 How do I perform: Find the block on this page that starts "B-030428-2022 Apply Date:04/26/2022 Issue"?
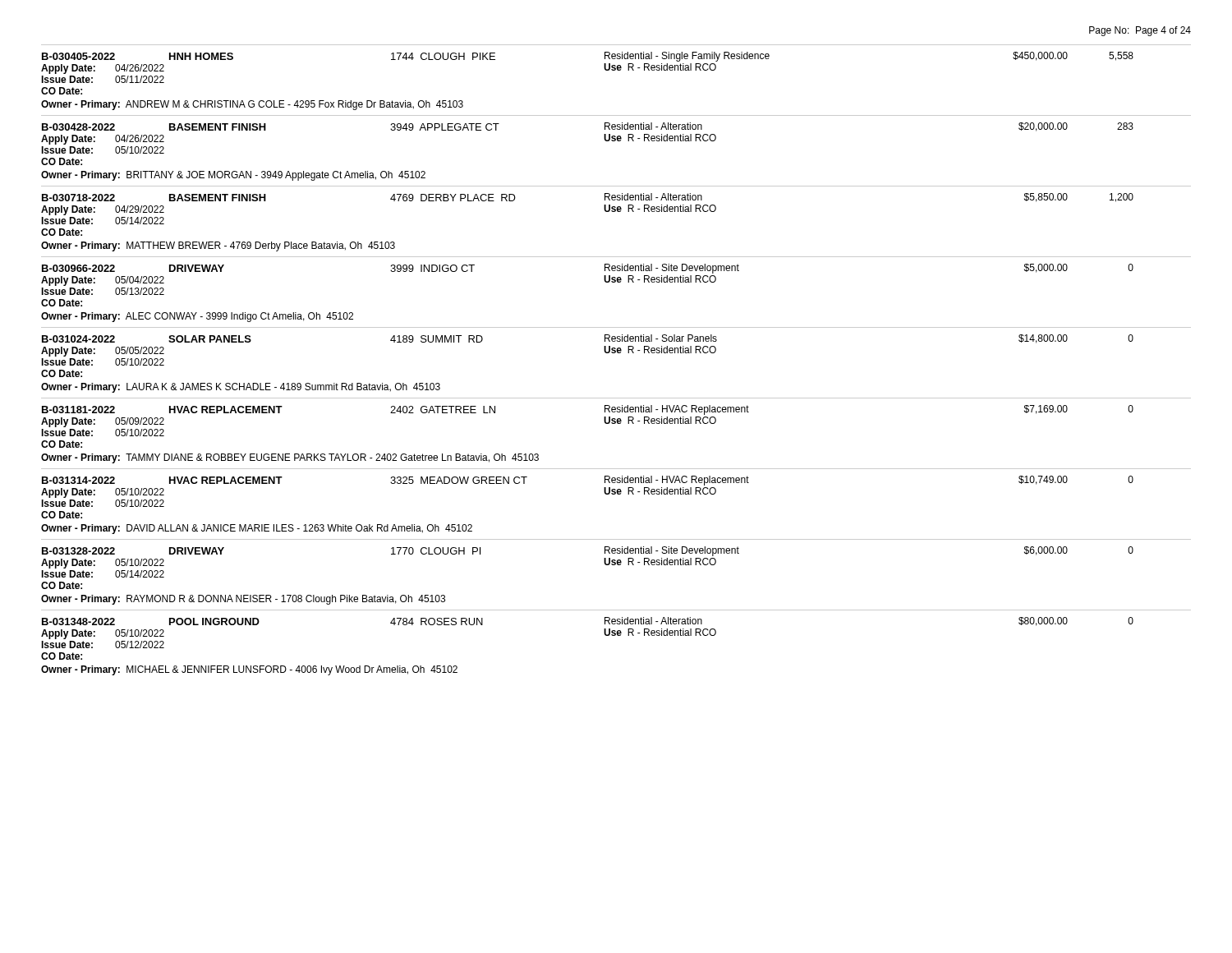tap(616, 152)
